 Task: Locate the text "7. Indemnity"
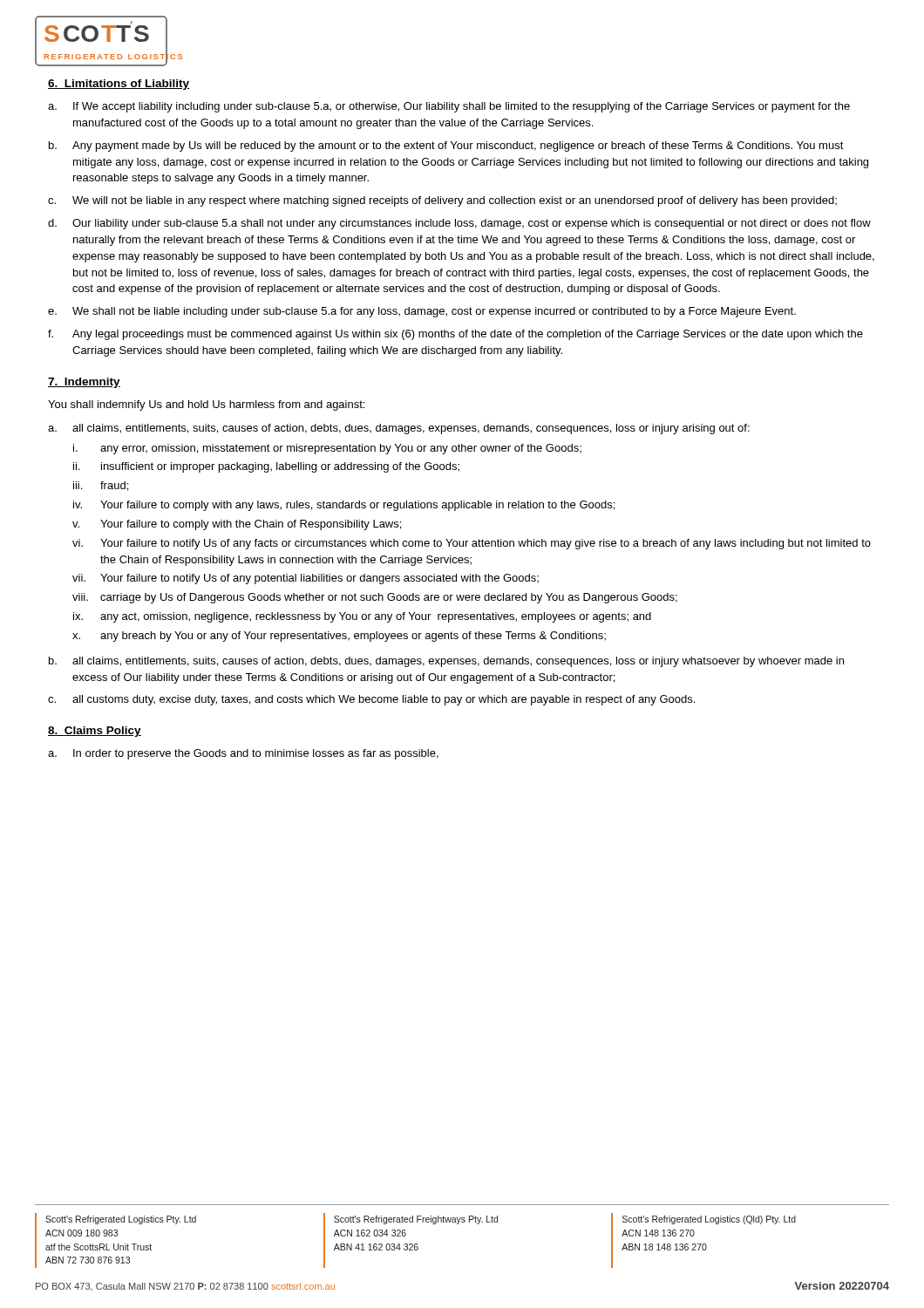coord(84,381)
